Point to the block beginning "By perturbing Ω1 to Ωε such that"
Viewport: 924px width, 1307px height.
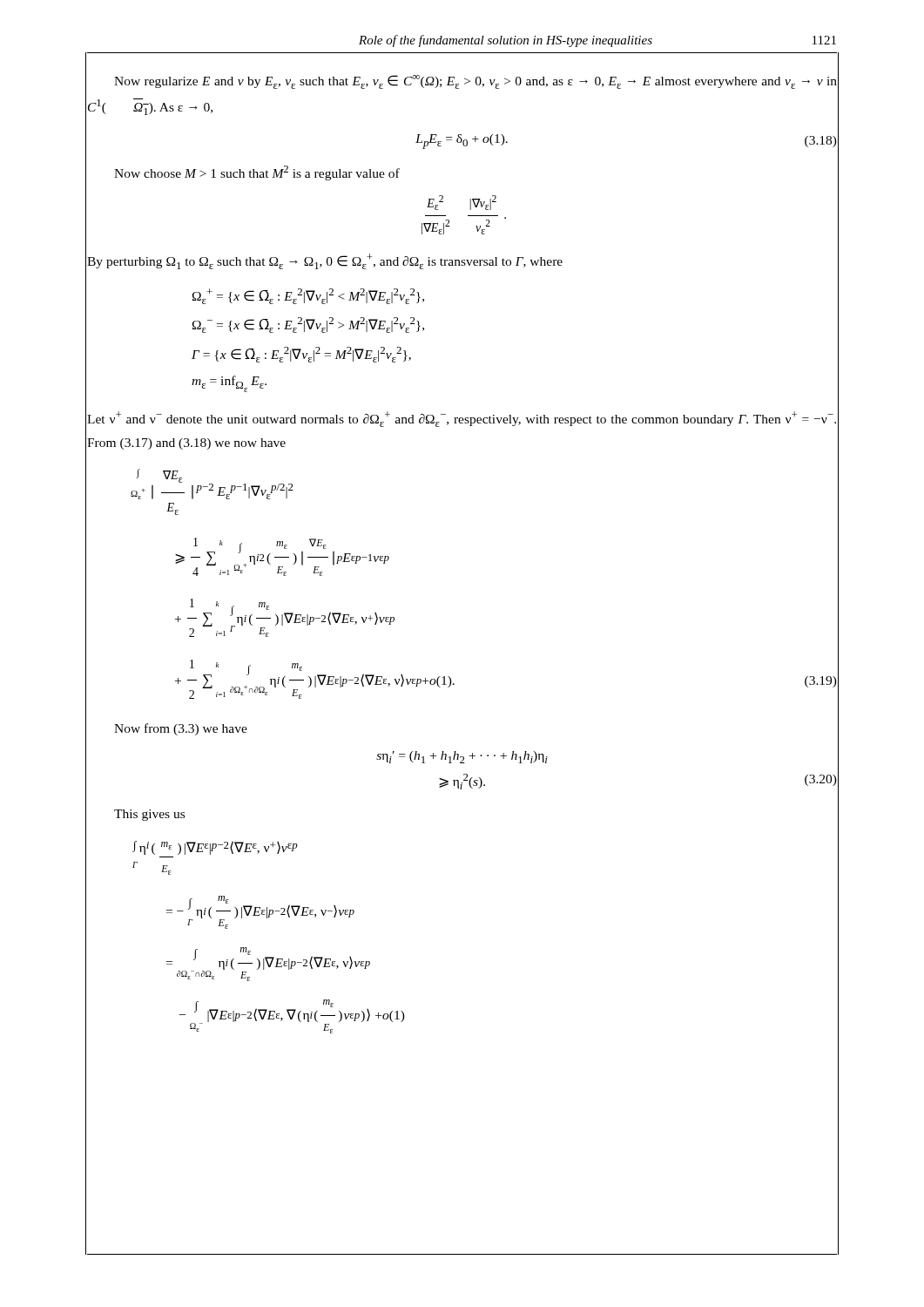click(325, 261)
